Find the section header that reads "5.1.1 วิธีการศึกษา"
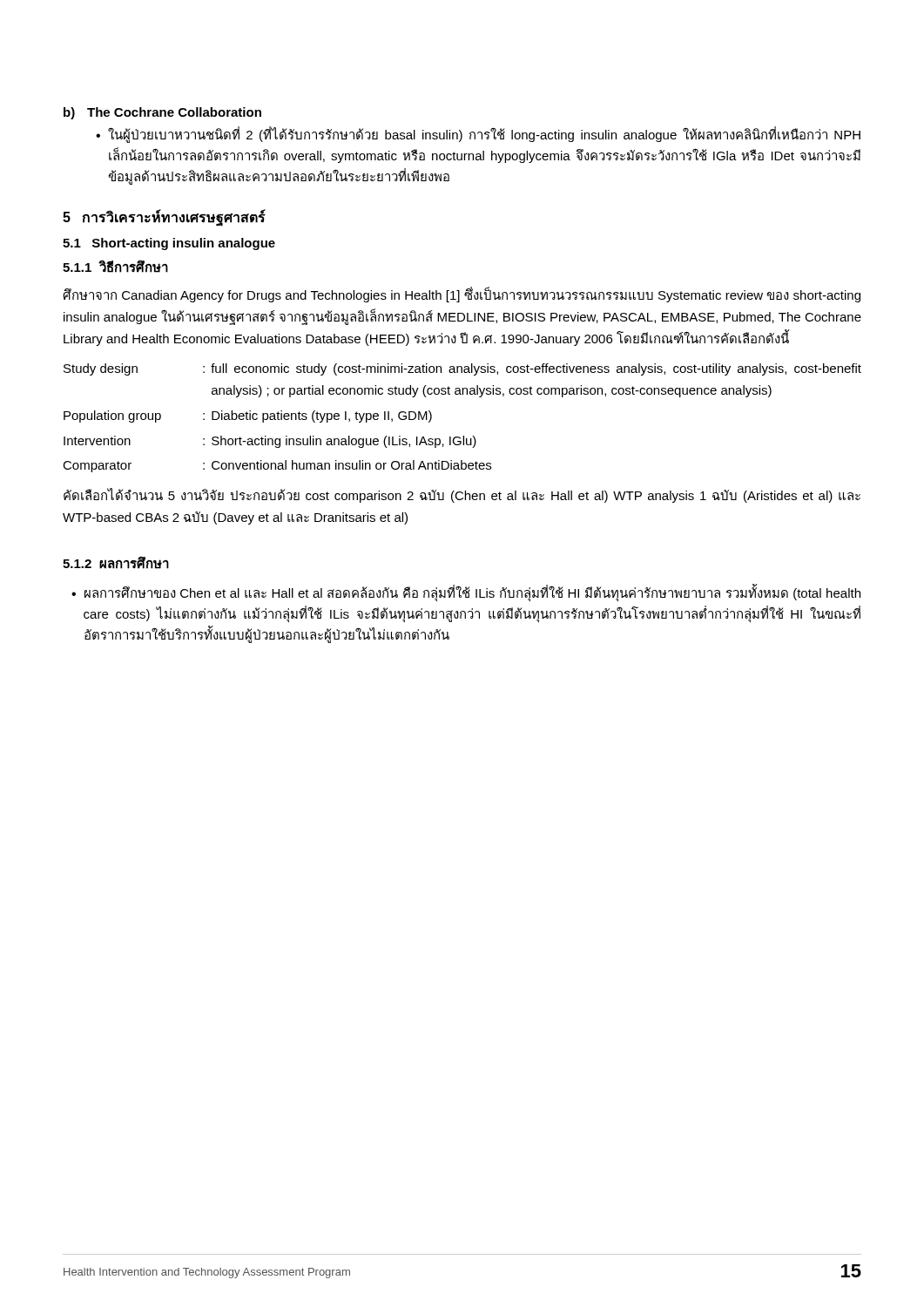 [x=115, y=267]
